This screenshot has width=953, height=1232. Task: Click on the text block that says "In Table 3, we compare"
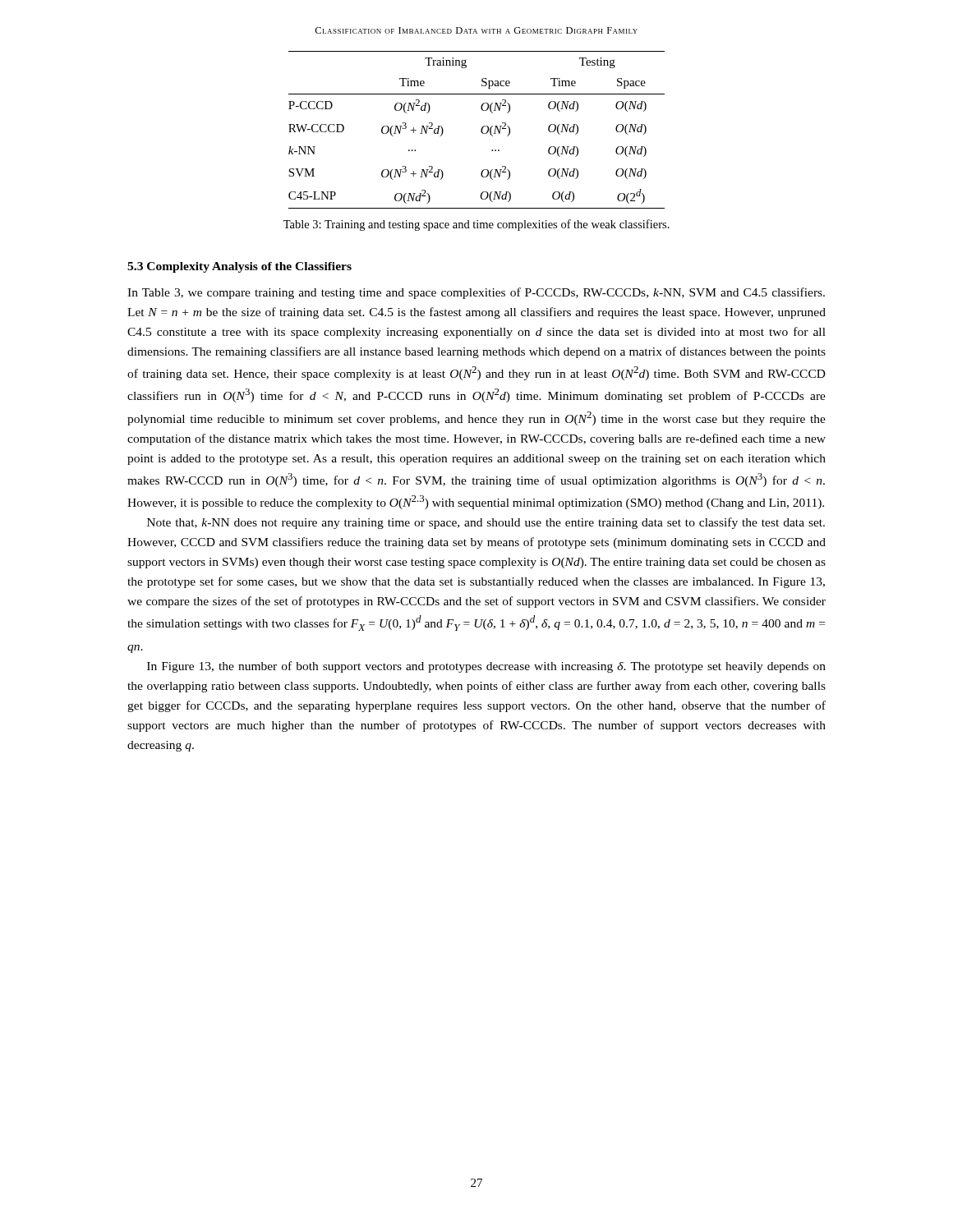[476, 397]
